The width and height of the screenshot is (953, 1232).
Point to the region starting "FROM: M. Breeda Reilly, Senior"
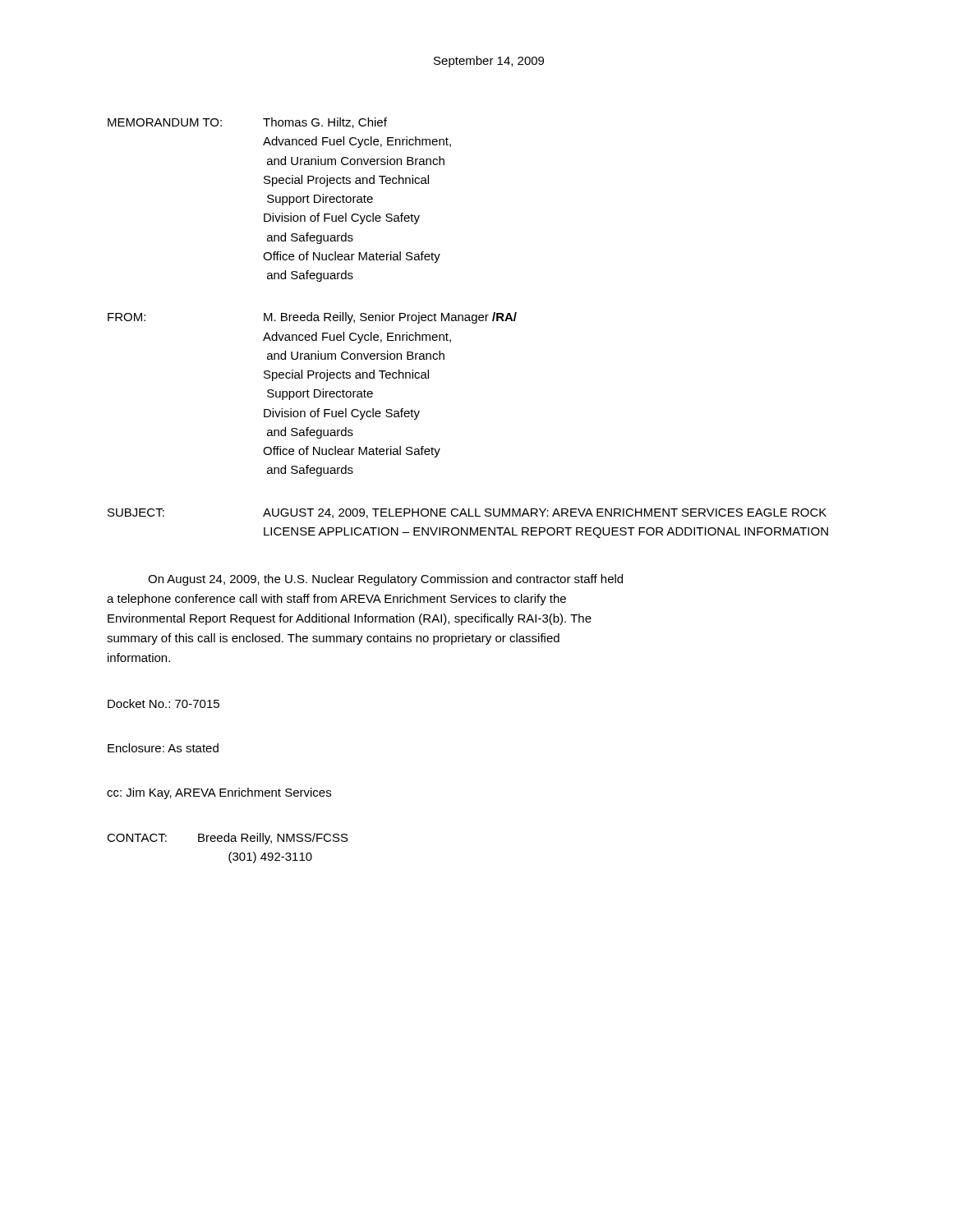click(x=312, y=318)
